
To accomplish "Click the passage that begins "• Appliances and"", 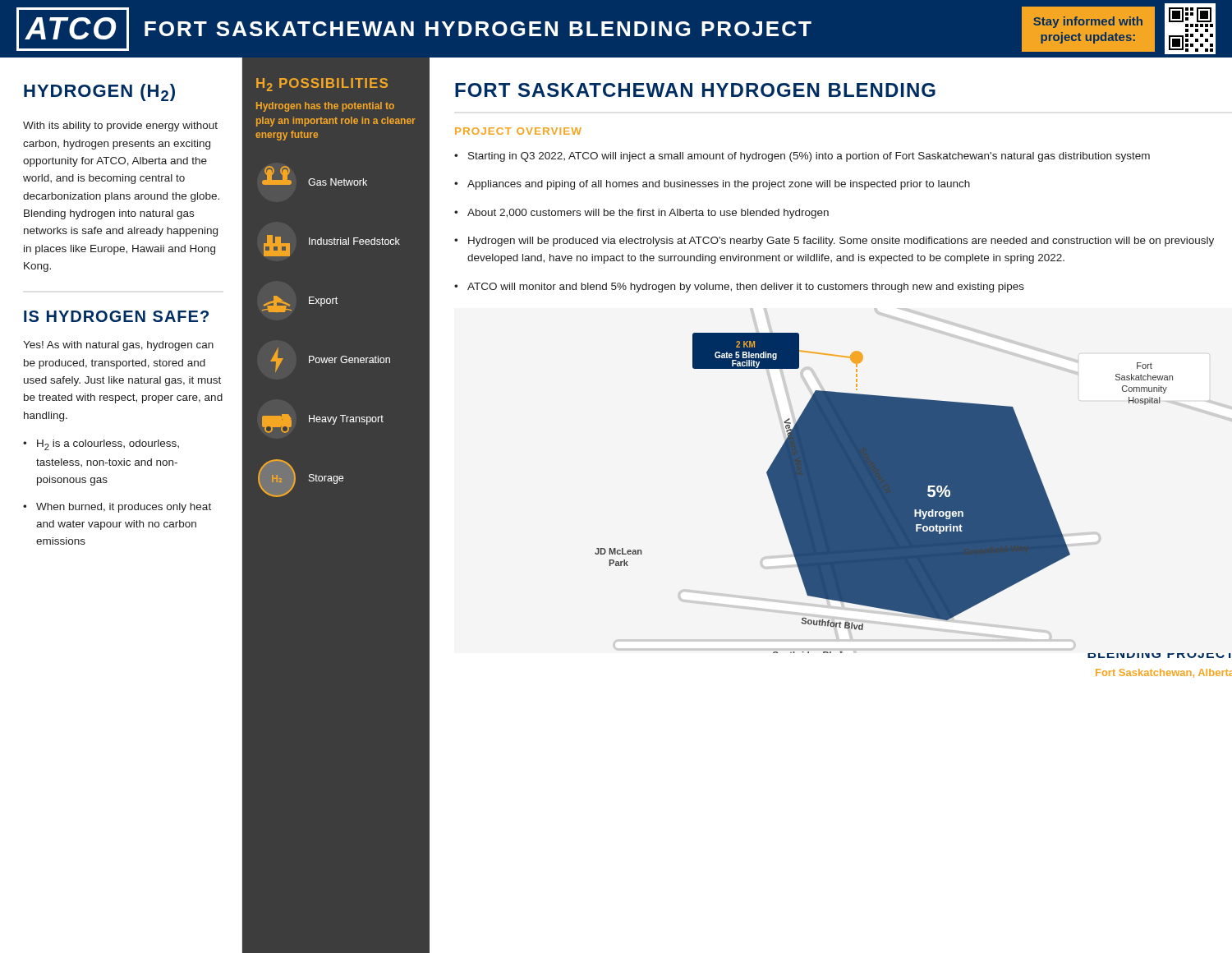I will (x=712, y=184).
